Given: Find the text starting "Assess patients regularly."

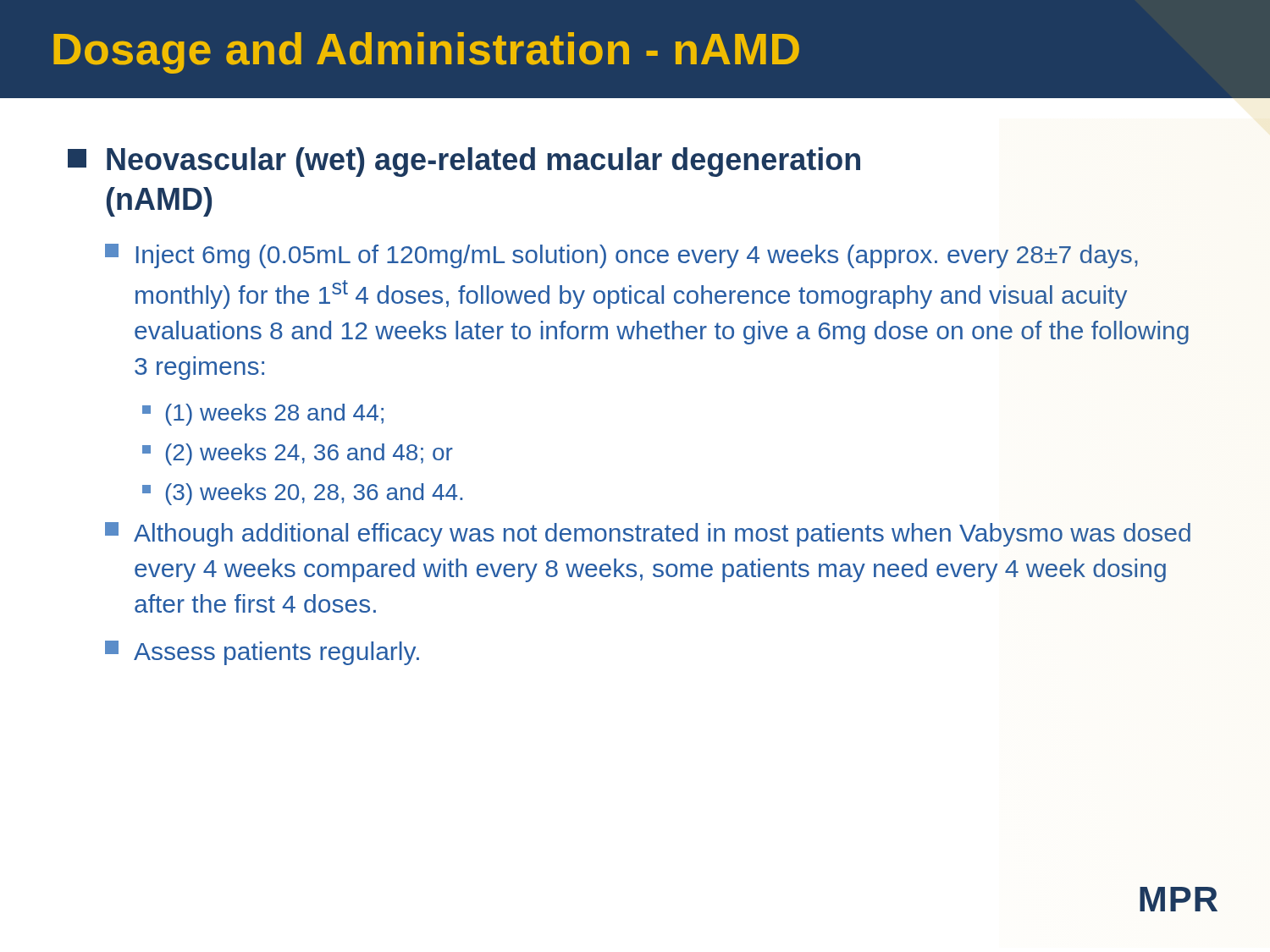Looking at the screenshot, I should 263,652.
